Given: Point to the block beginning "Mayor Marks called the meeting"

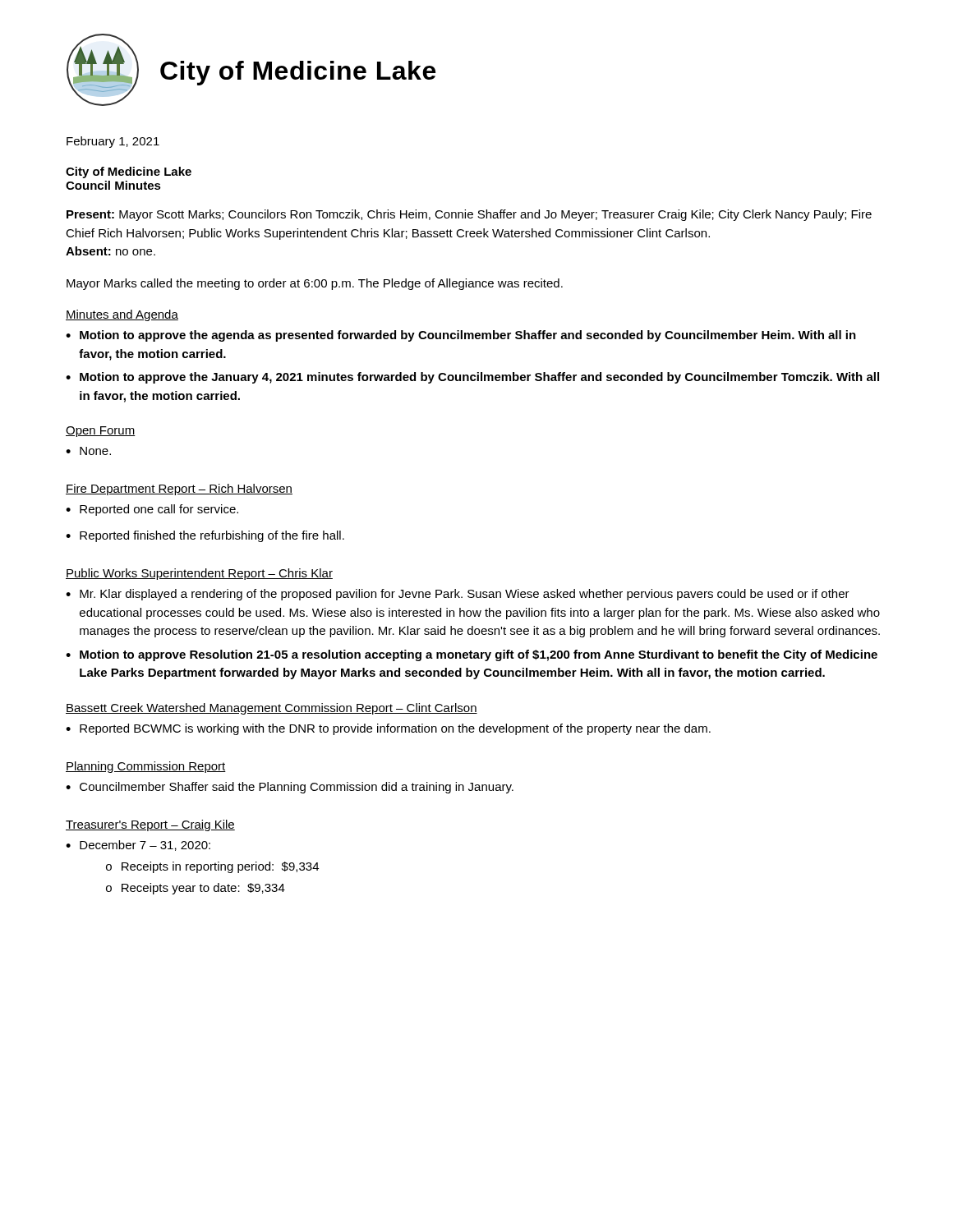Looking at the screenshot, I should coord(315,283).
